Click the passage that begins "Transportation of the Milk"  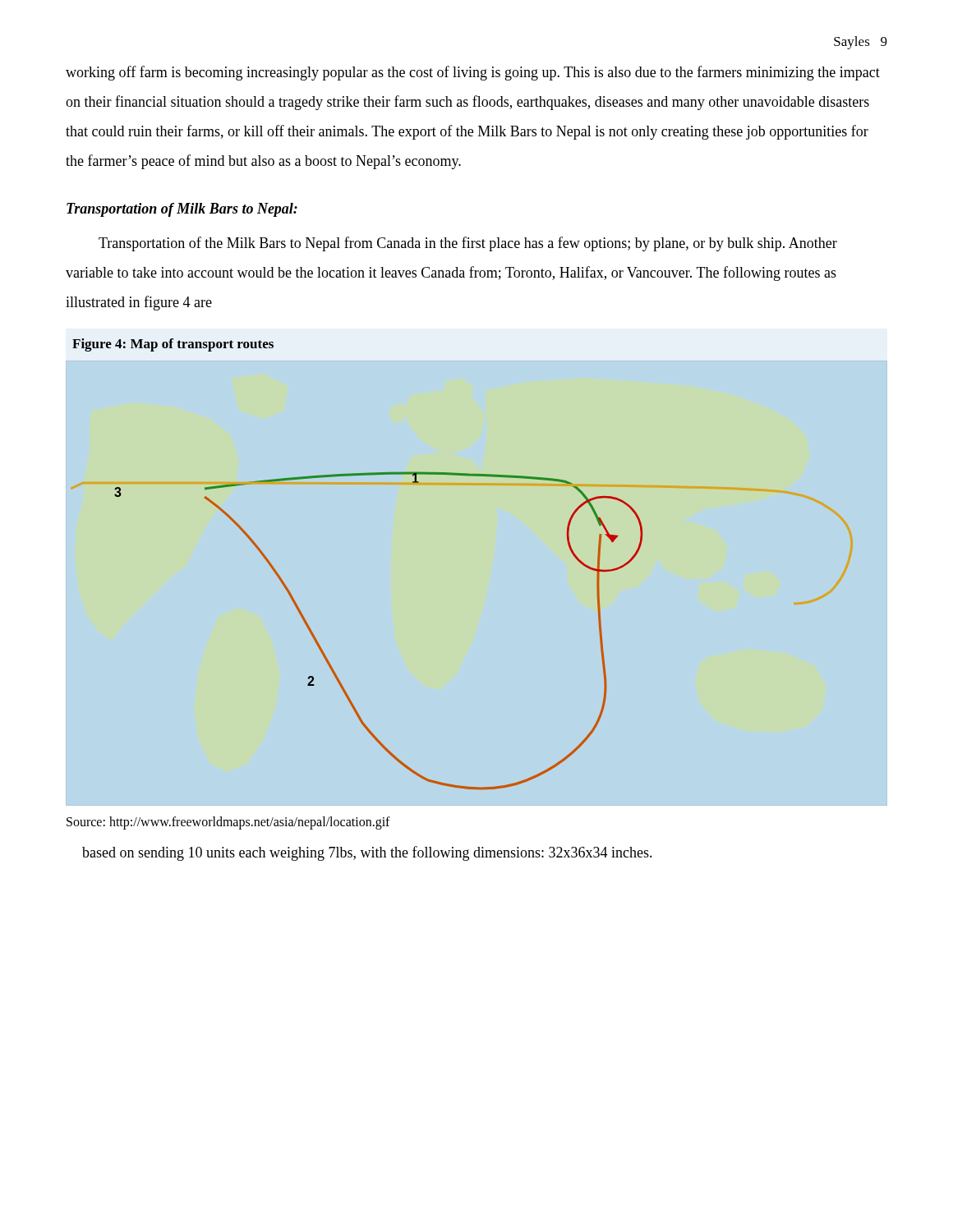[451, 273]
